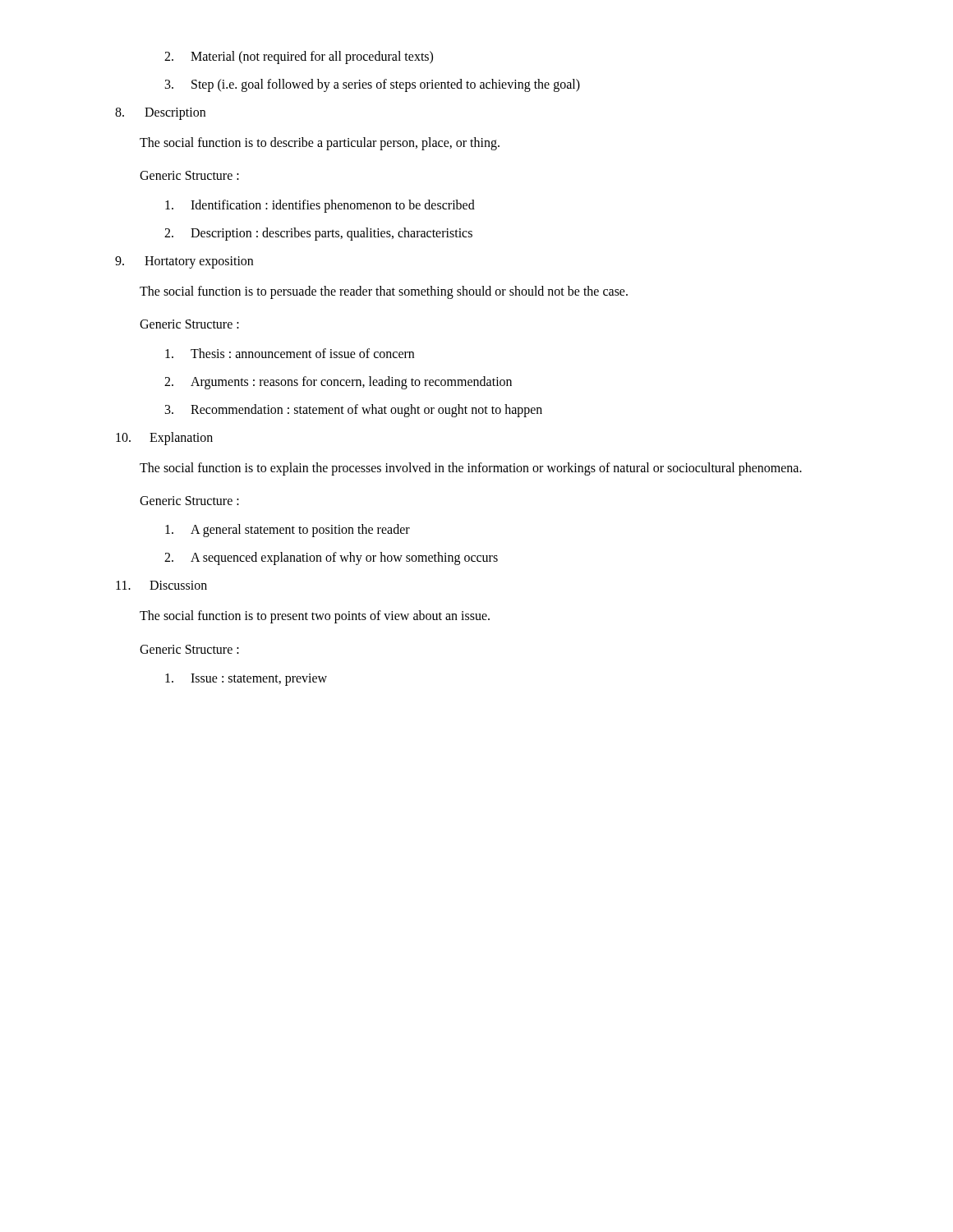The image size is (953, 1232).
Task: Click on the list item with the text "2. Description : describes parts,"
Action: 319,233
